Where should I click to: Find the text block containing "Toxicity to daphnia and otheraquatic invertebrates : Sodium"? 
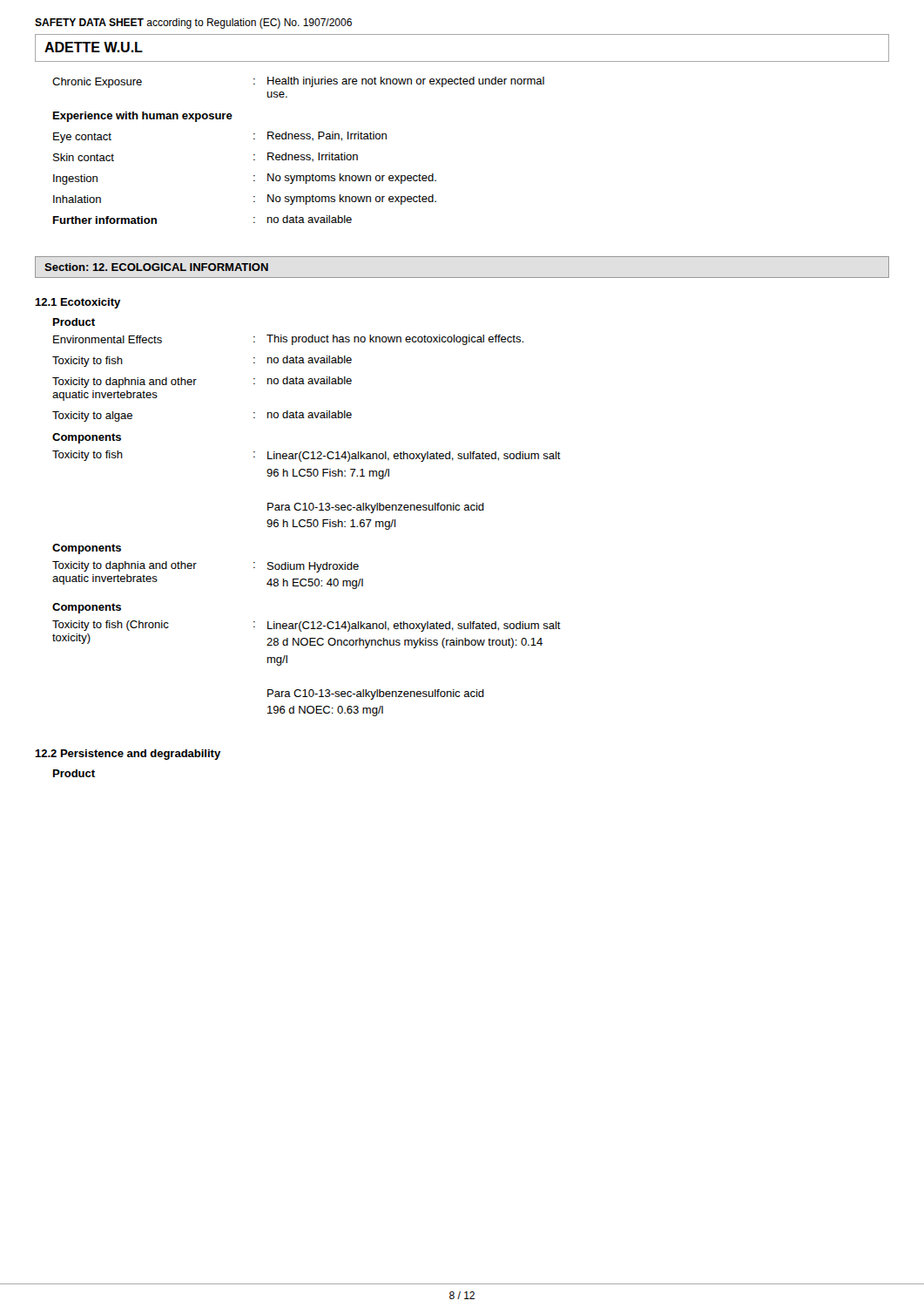117,567
